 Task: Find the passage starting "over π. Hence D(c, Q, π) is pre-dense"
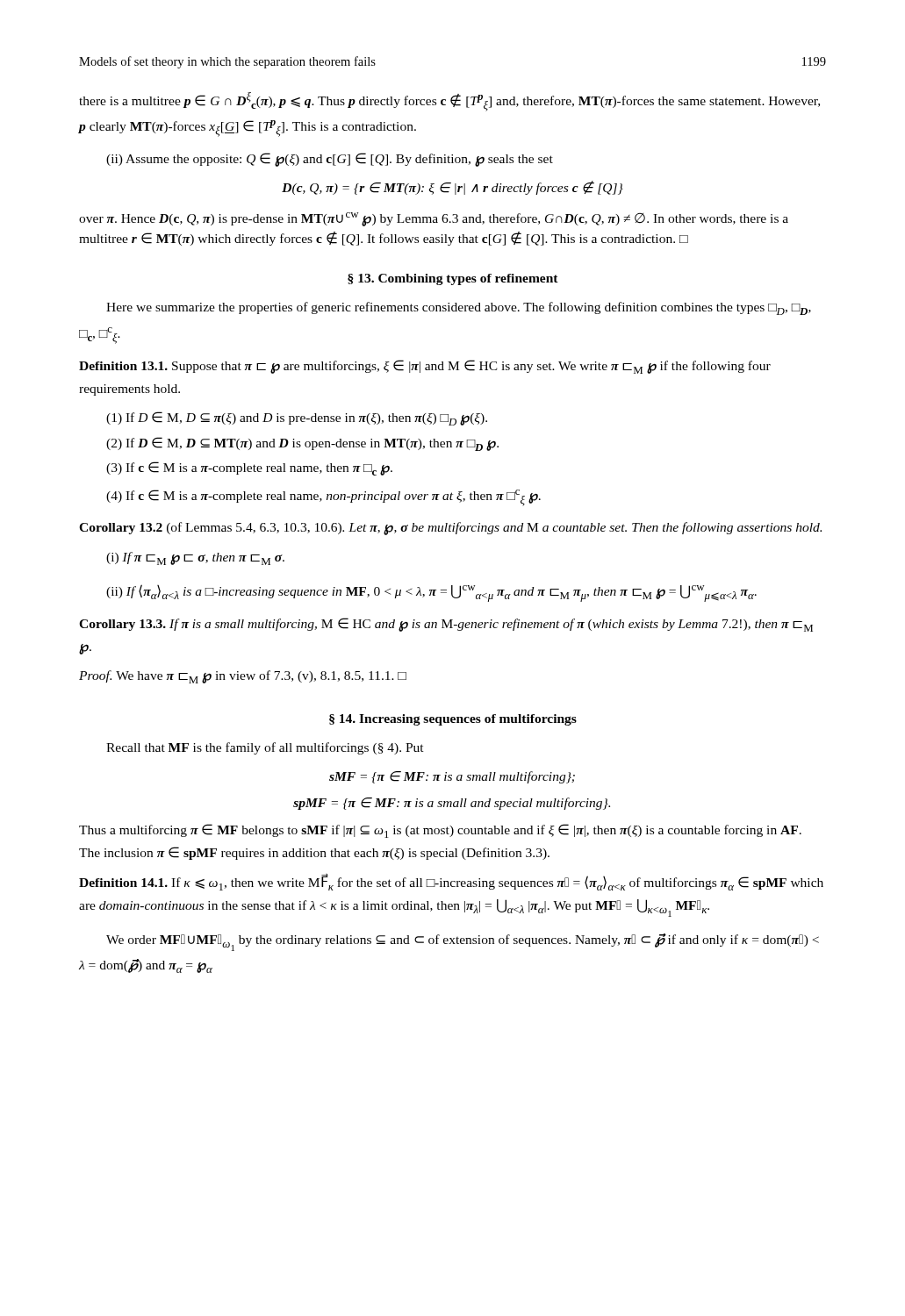(x=452, y=227)
